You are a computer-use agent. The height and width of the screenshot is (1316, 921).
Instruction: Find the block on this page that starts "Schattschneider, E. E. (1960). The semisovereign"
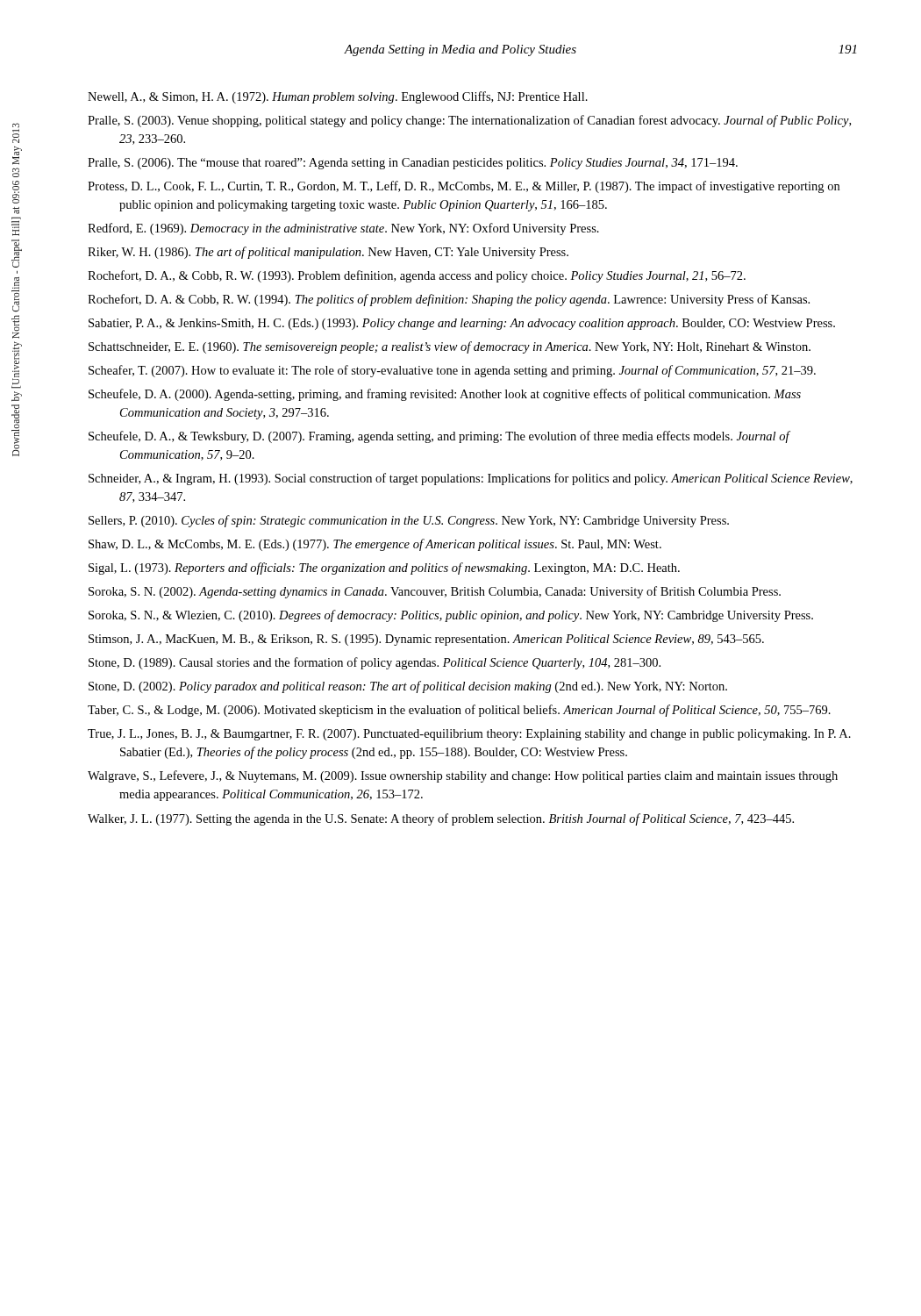coord(449,347)
